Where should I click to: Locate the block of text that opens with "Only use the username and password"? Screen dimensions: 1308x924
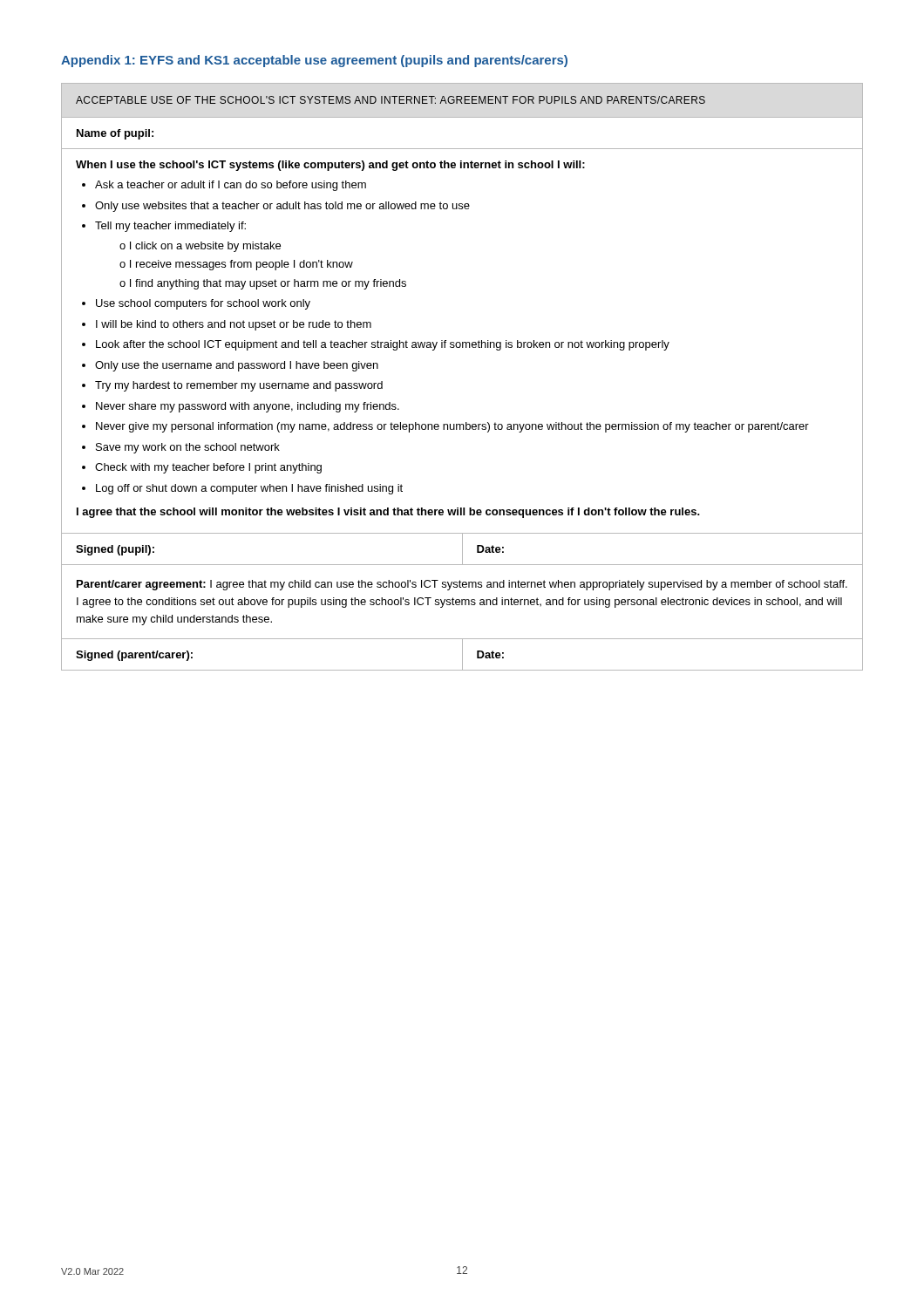237,365
